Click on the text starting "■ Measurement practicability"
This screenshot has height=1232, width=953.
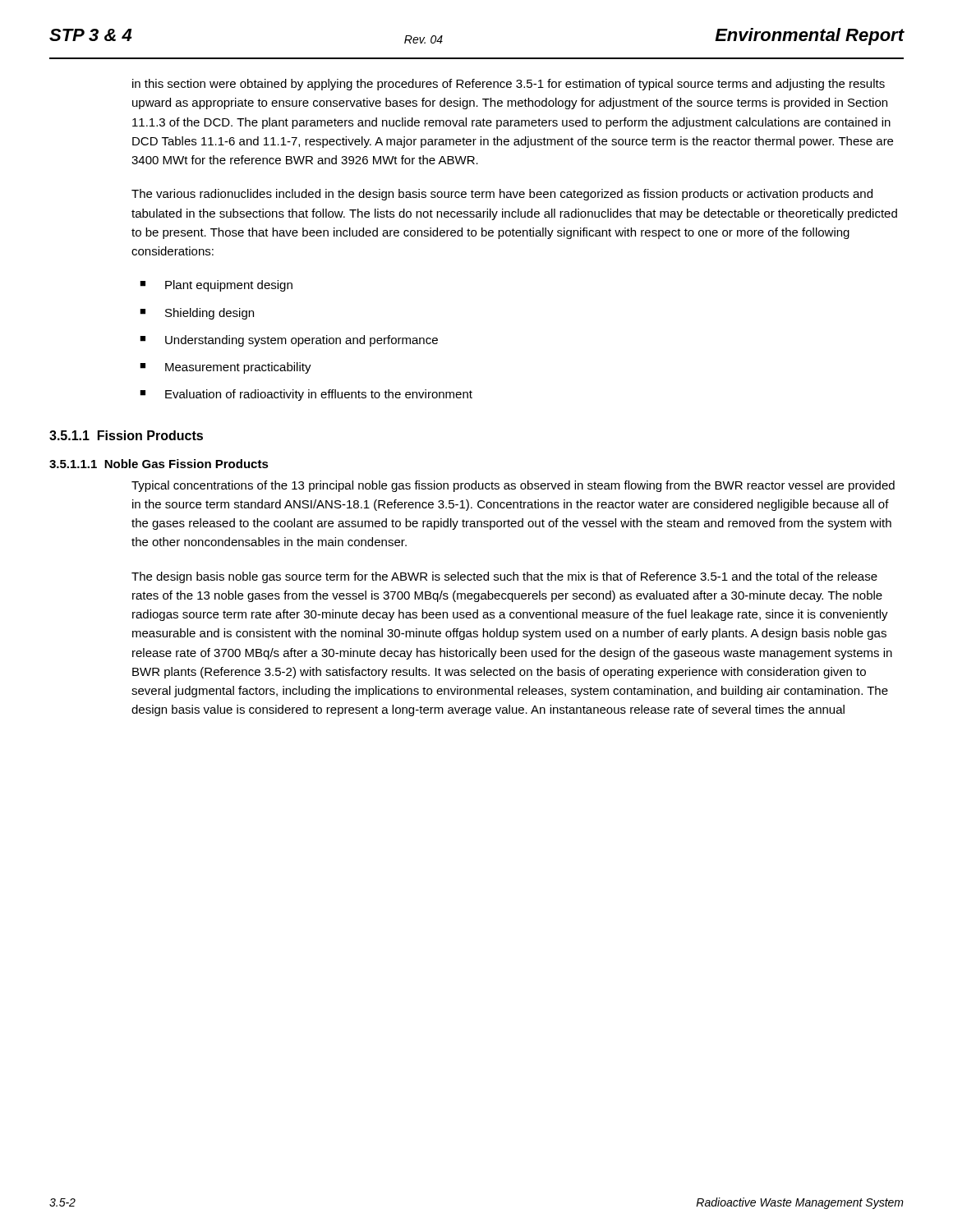click(225, 366)
